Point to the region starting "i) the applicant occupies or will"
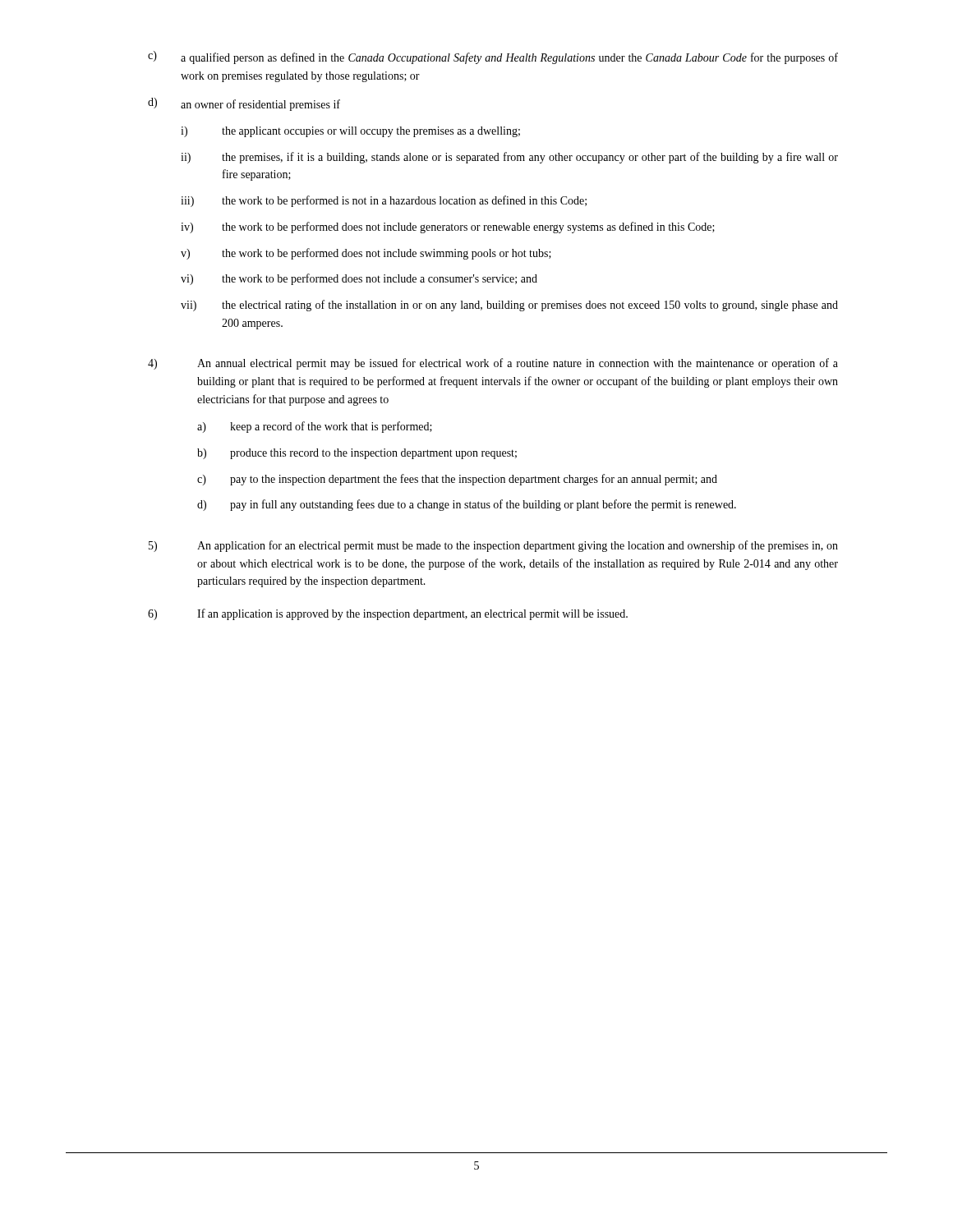Viewport: 953px width, 1232px height. tap(509, 131)
